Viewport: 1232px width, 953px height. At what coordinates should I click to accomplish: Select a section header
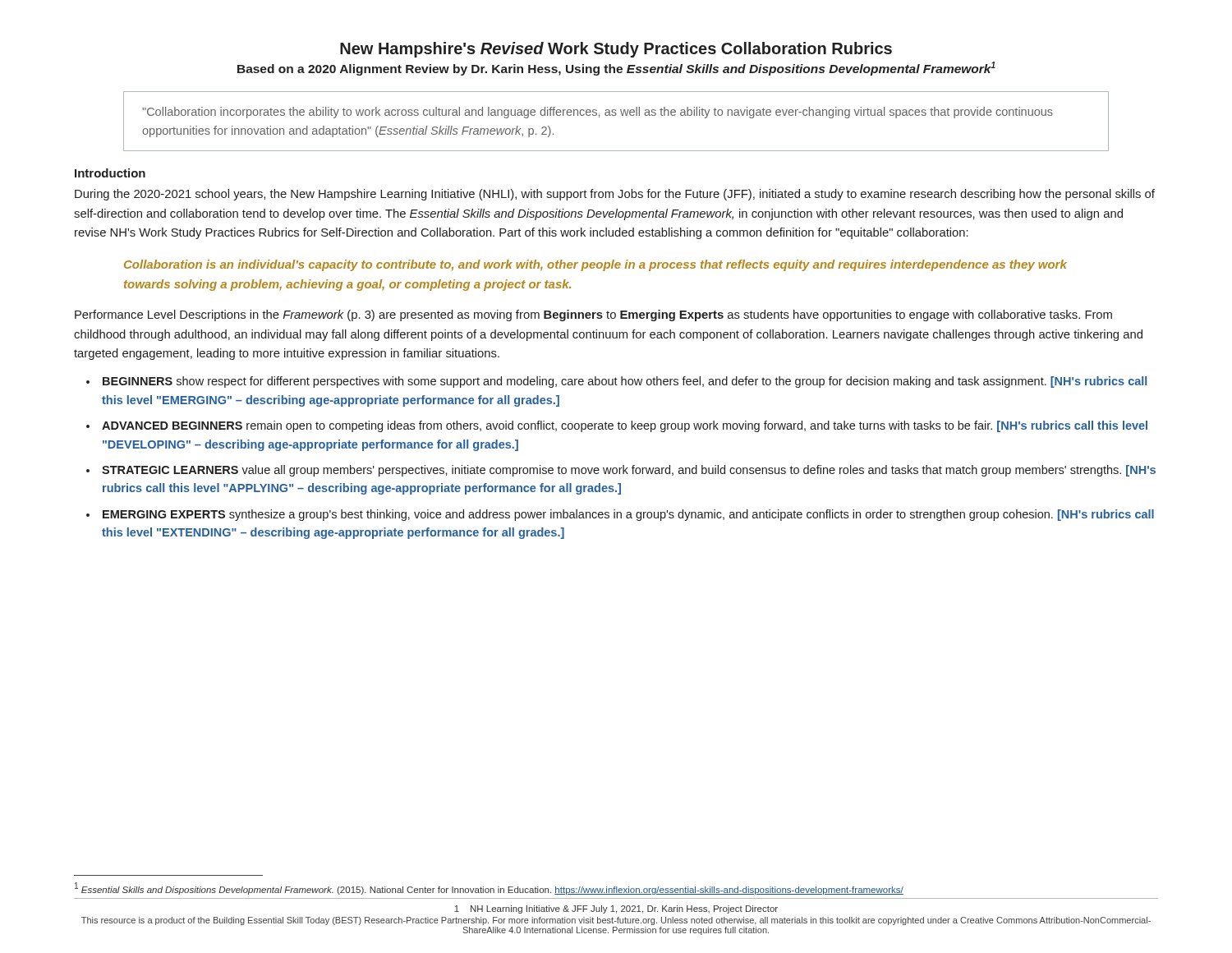click(x=110, y=173)
